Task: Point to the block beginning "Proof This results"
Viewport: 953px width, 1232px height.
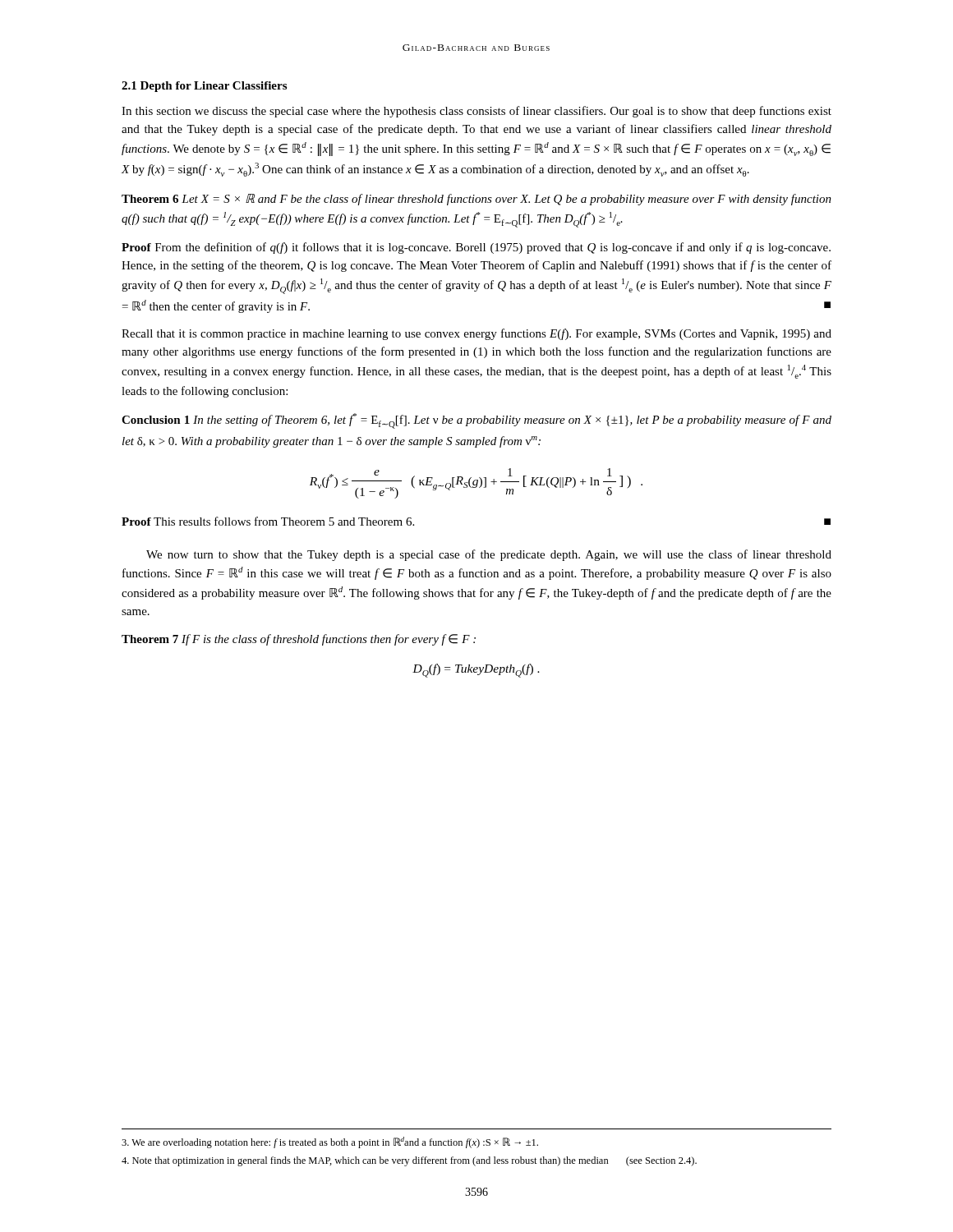Action: tap(273, 521)
